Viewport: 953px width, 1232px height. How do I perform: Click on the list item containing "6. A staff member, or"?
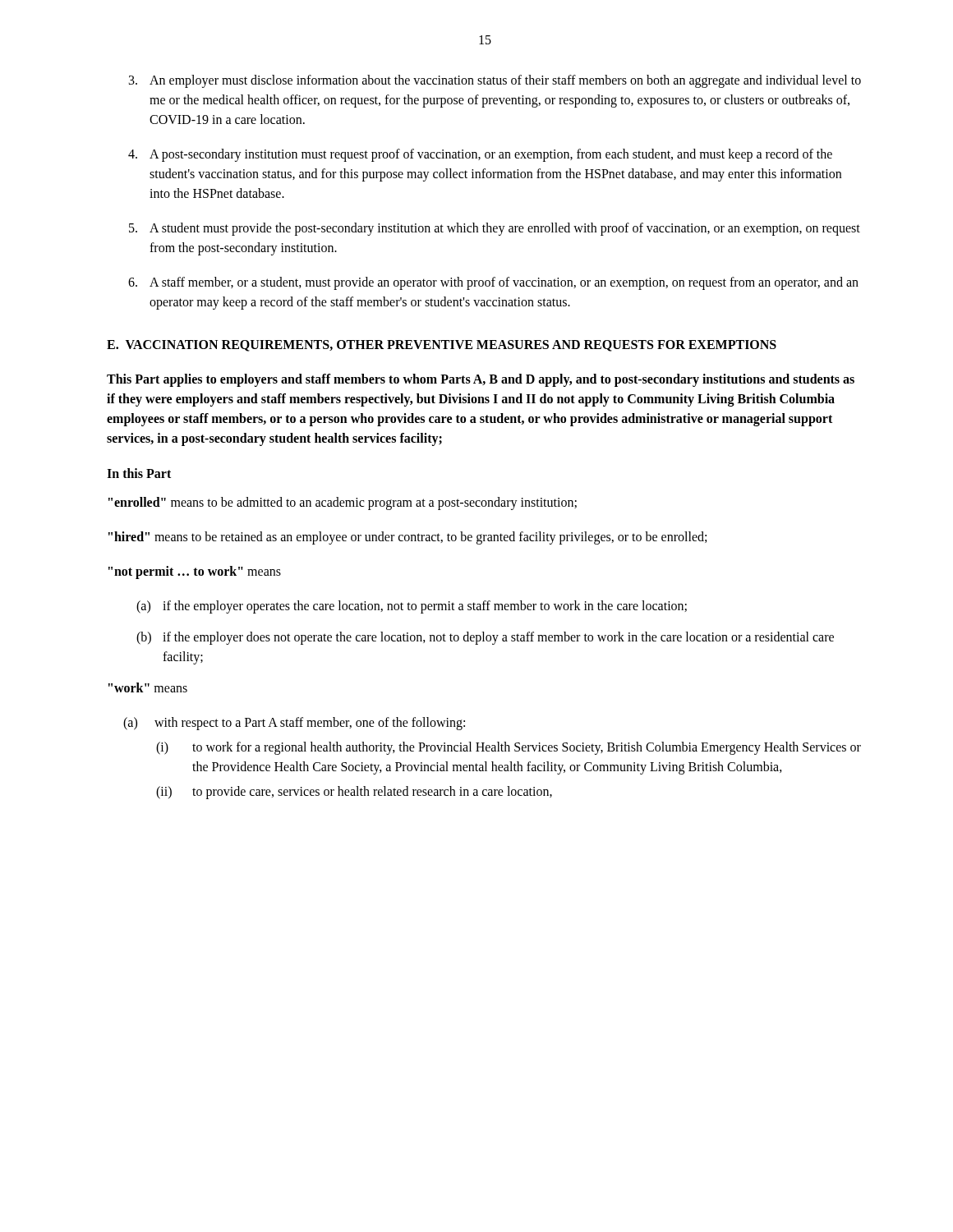(x=485, y=292)
